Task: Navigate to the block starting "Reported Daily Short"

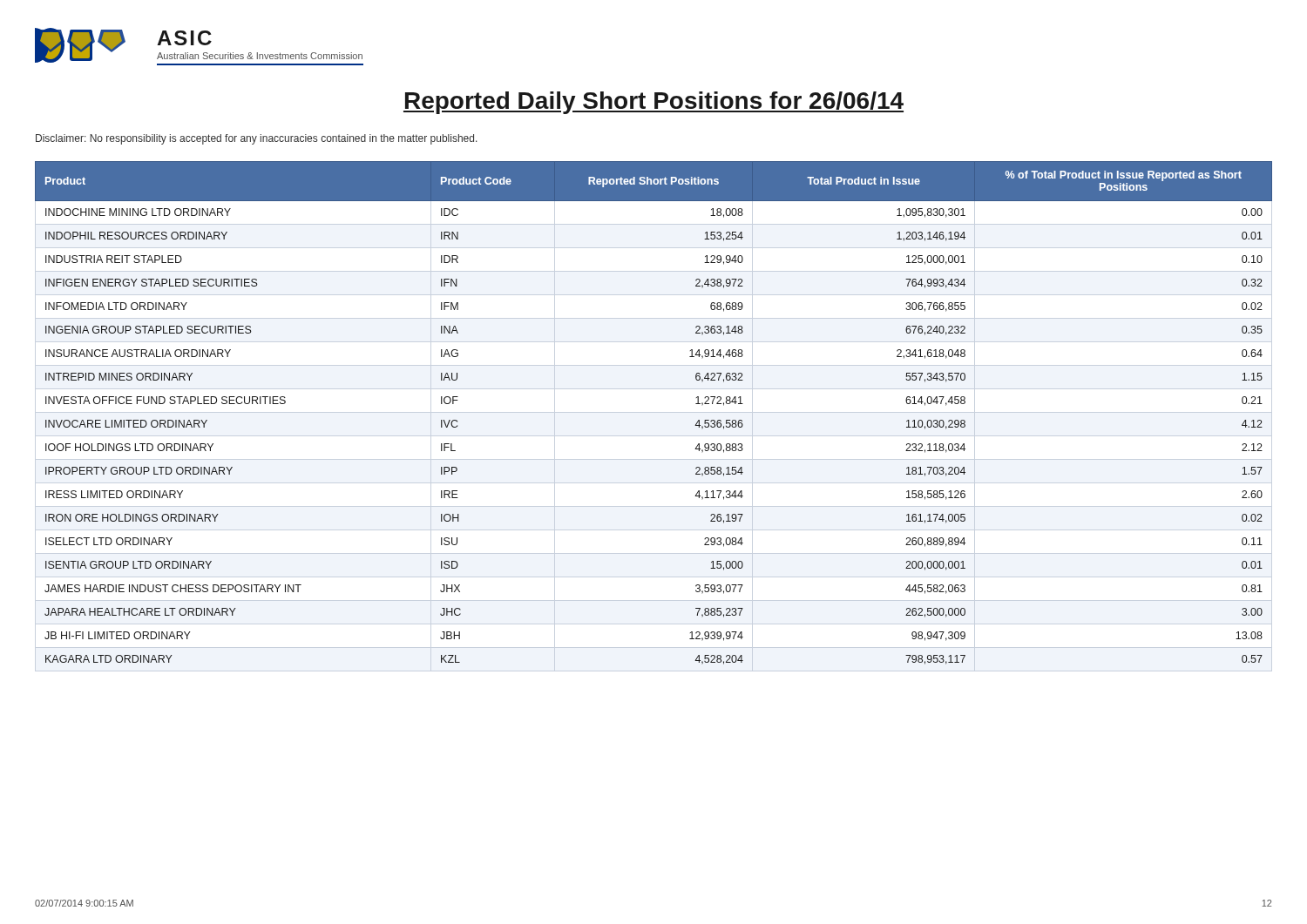Action: 654,101
